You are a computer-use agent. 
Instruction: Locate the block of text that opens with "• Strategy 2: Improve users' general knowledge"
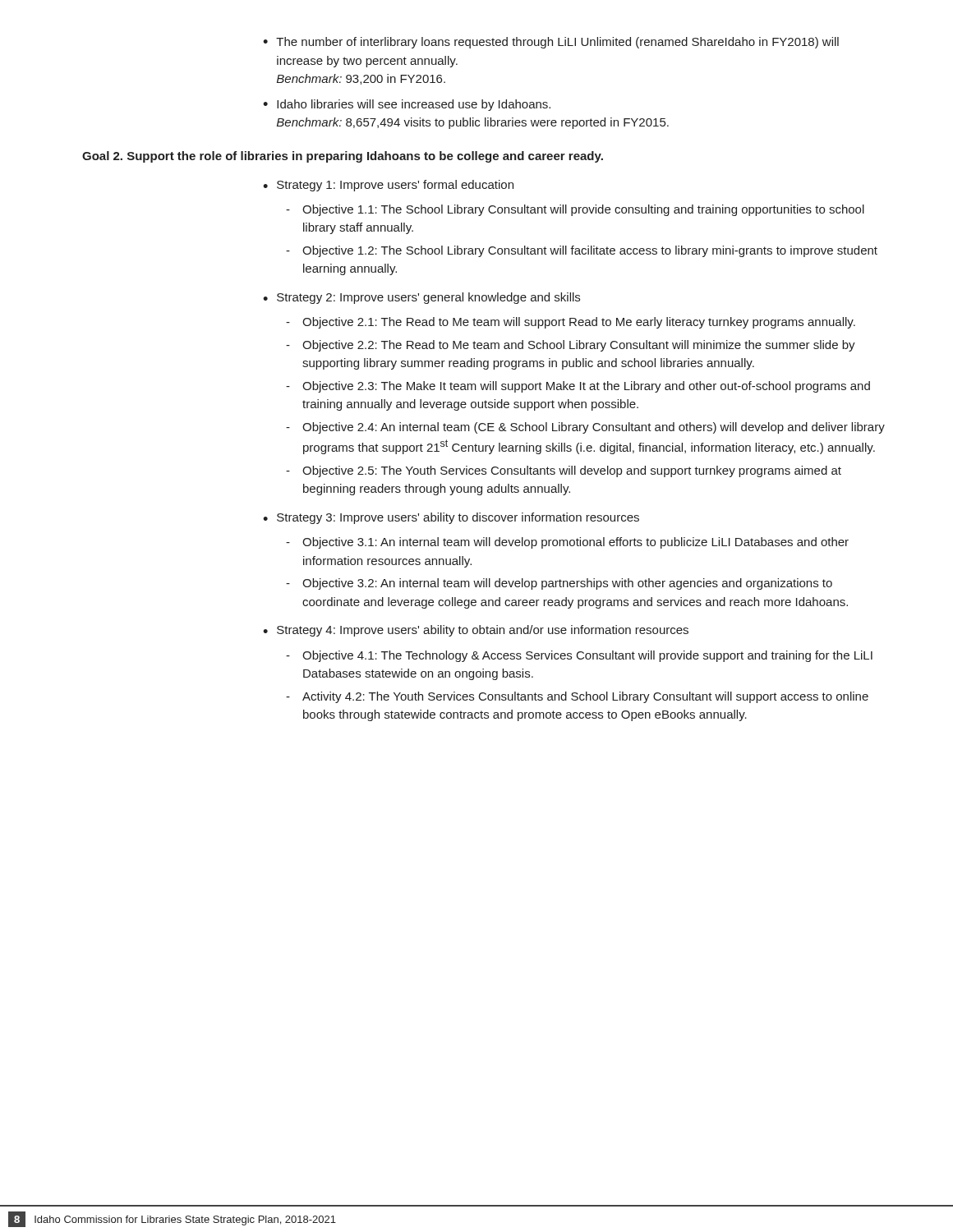[575, 394]
